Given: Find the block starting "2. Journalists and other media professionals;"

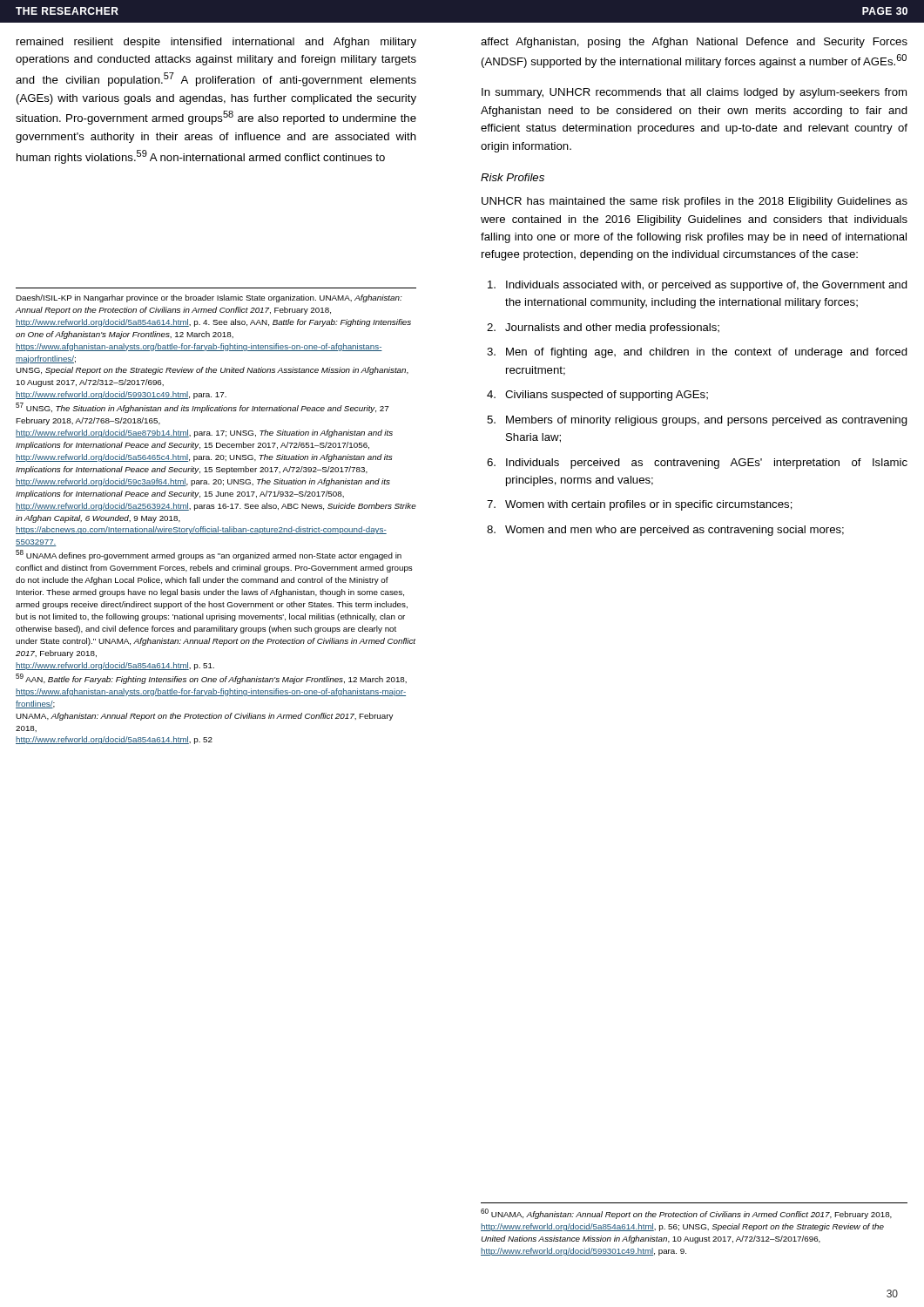Looking at the screenshot, I should [601, 328].
